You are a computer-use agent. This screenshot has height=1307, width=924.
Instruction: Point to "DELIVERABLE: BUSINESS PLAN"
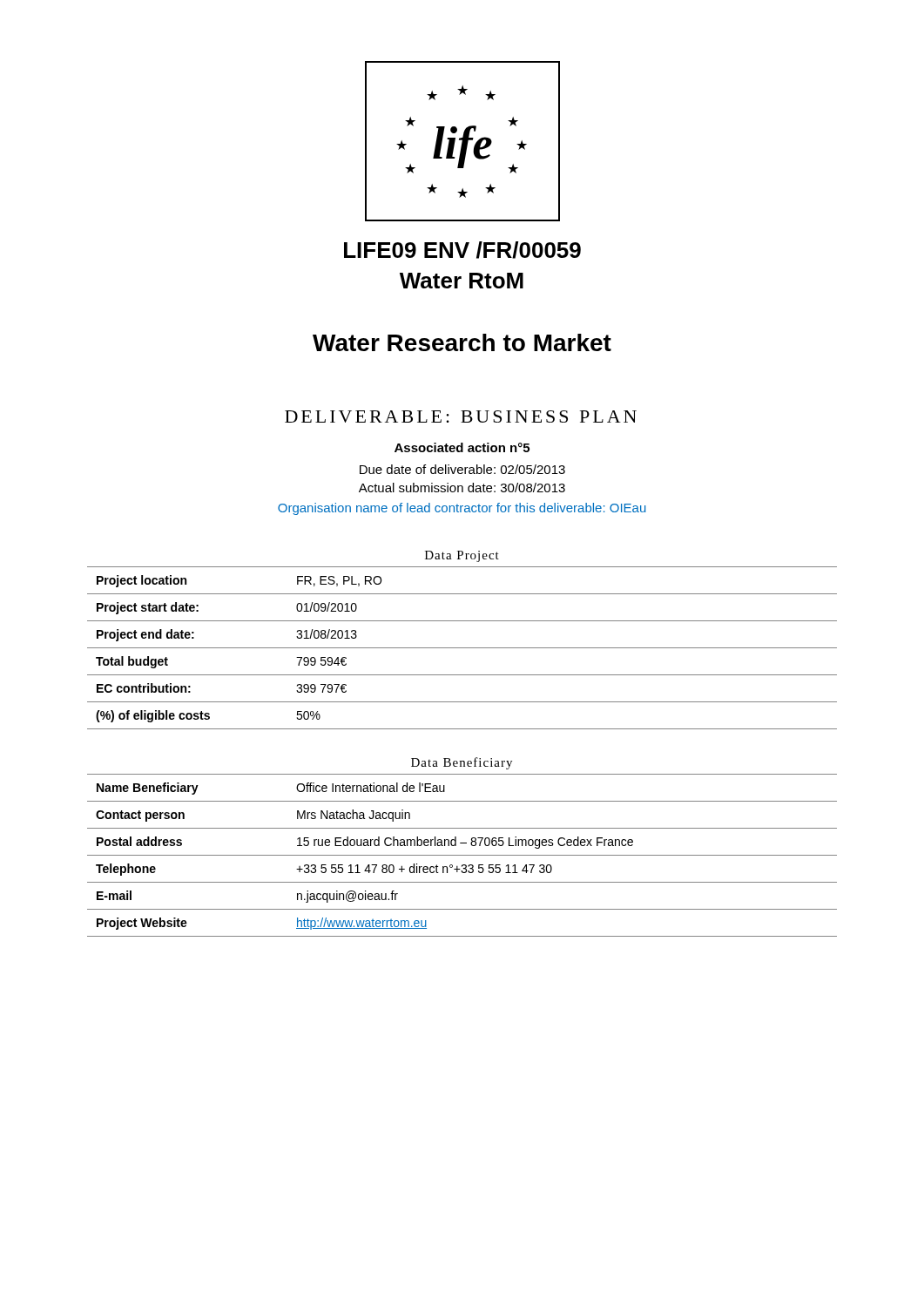462,416
